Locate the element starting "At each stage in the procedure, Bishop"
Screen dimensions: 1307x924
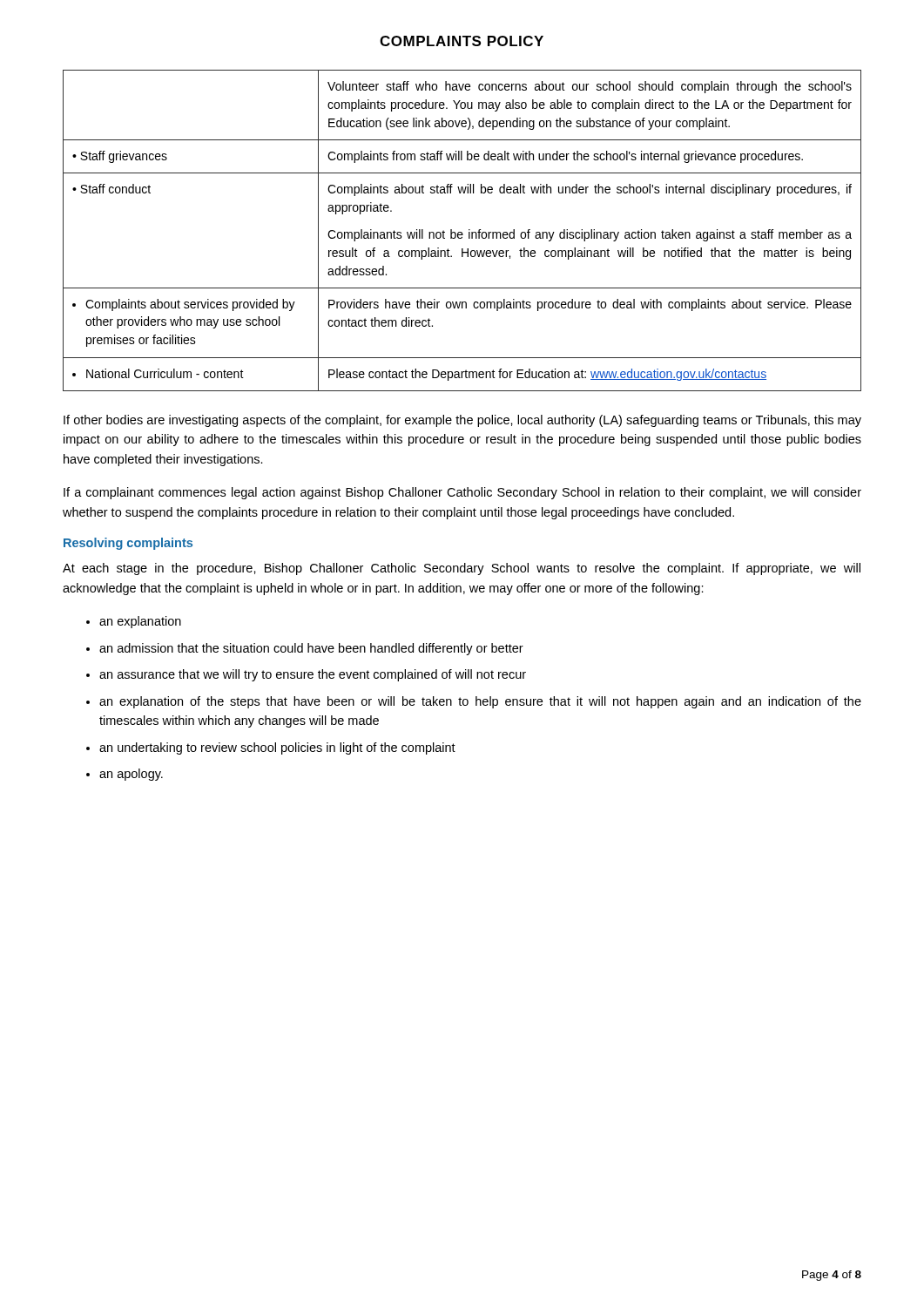[462, 578]
